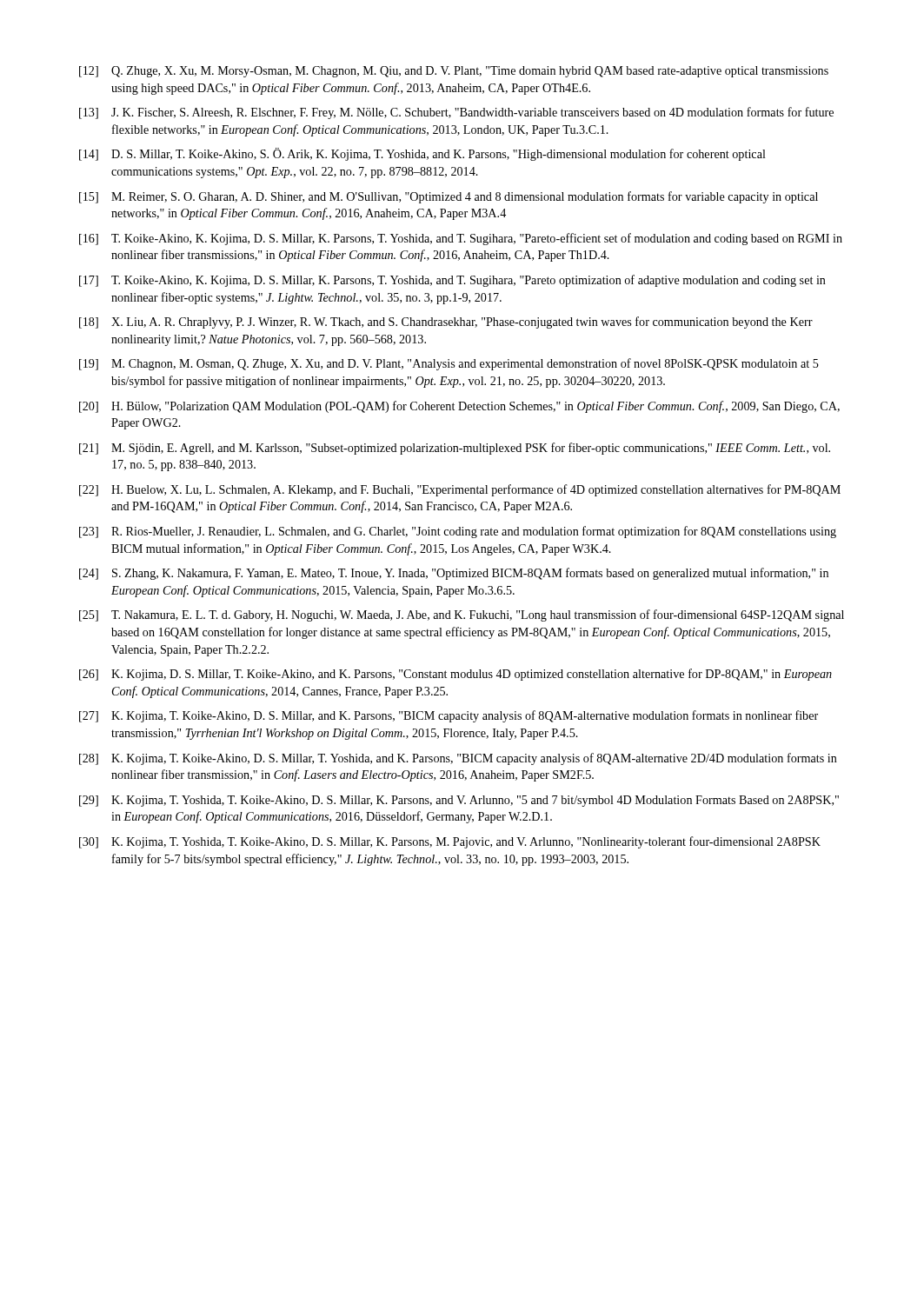Navigate to the text starting "[22] H. Buelow, X."
This screenshot has width=924, height=1304.
(462, 499)
